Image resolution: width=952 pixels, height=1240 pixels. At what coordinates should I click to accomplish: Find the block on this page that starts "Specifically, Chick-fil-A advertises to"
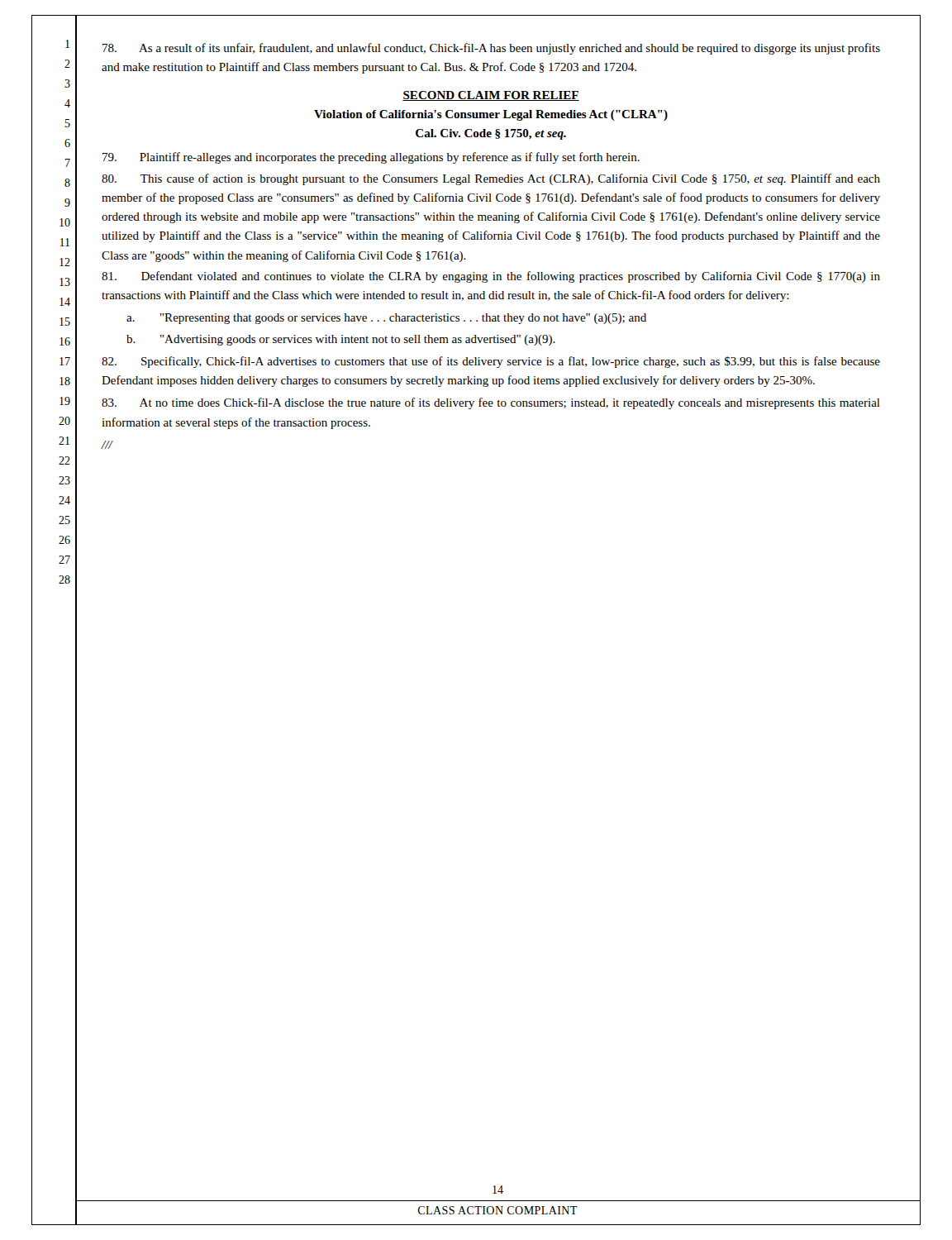coord(491,369)
